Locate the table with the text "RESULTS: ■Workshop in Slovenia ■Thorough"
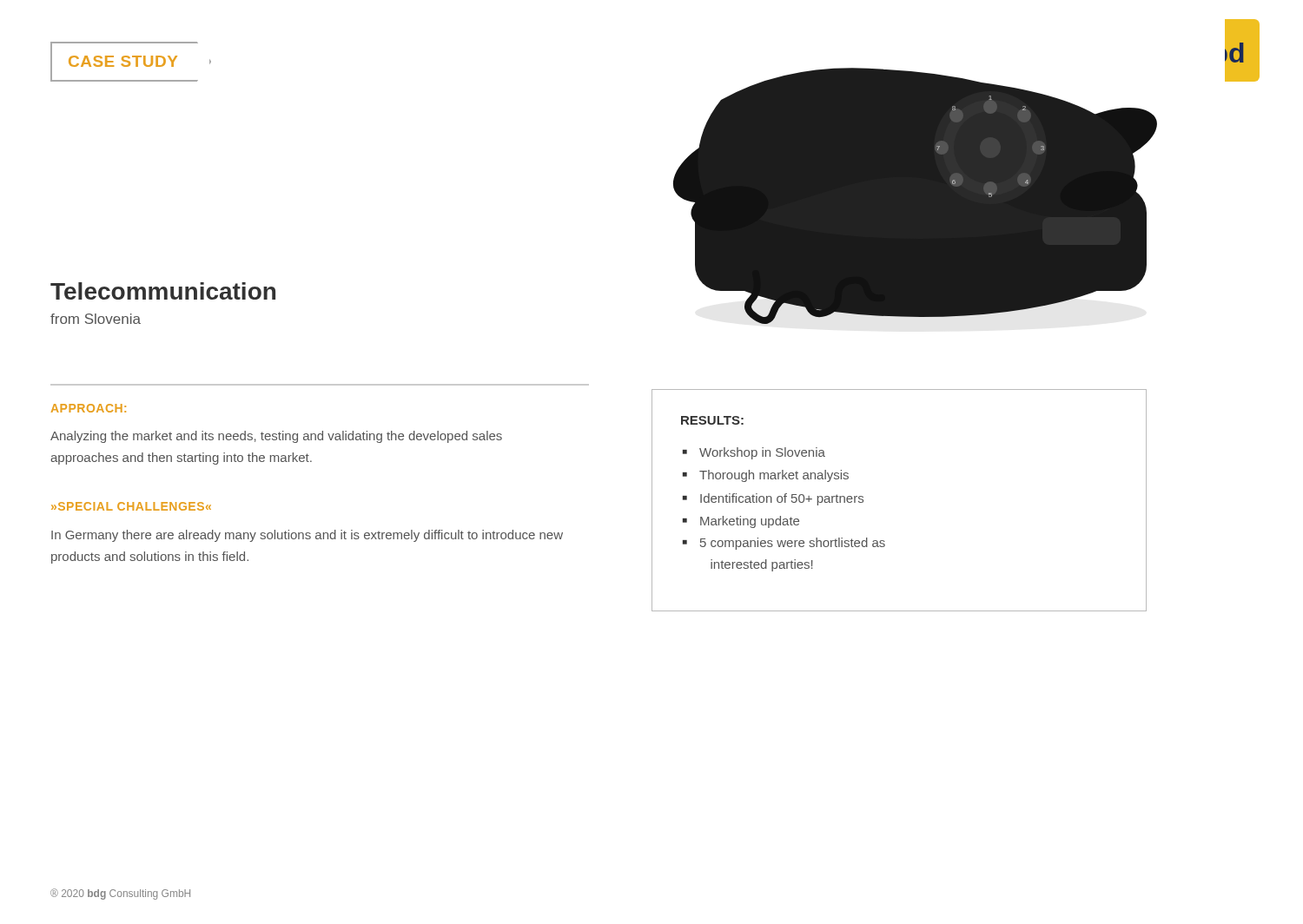 (899, 500)
